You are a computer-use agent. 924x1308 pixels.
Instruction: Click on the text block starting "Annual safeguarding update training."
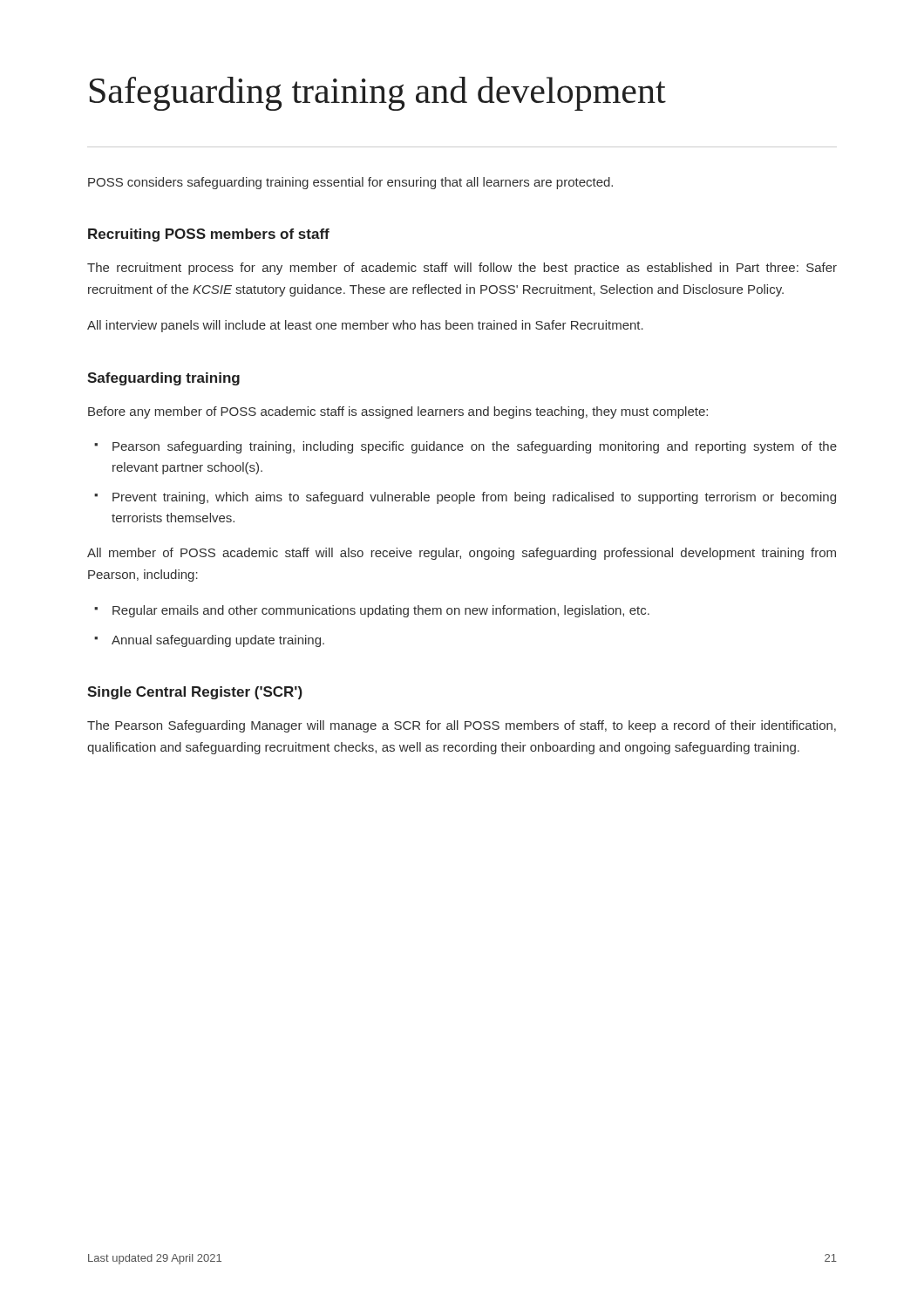pos(218,639)
